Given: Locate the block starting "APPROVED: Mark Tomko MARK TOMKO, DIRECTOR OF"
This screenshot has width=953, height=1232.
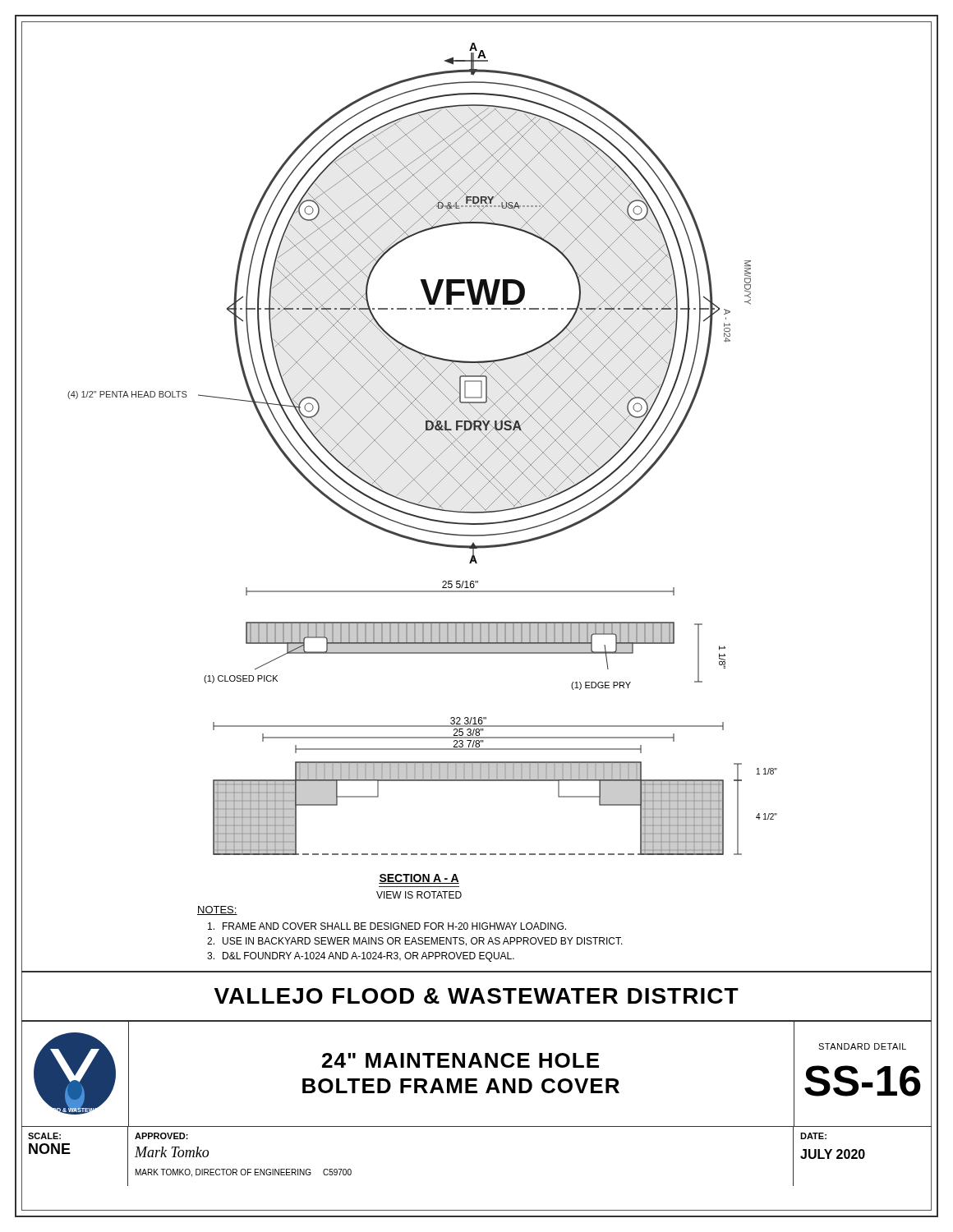Looking at the screenshot, I should pyautogui.click(x=161, y=1136).
